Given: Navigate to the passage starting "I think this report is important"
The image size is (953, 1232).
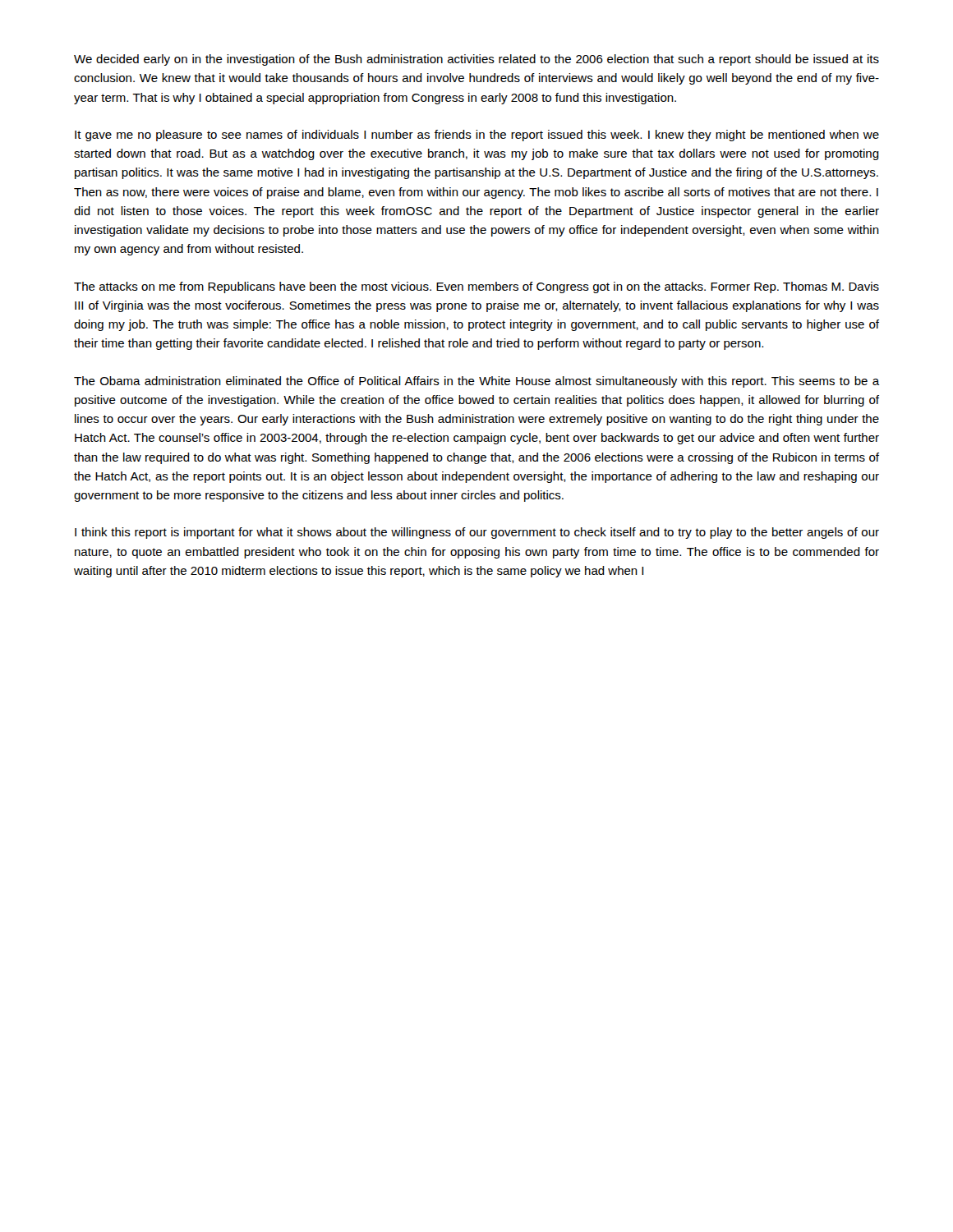Looking at the screenshot, I should click(x=476, y=551).
